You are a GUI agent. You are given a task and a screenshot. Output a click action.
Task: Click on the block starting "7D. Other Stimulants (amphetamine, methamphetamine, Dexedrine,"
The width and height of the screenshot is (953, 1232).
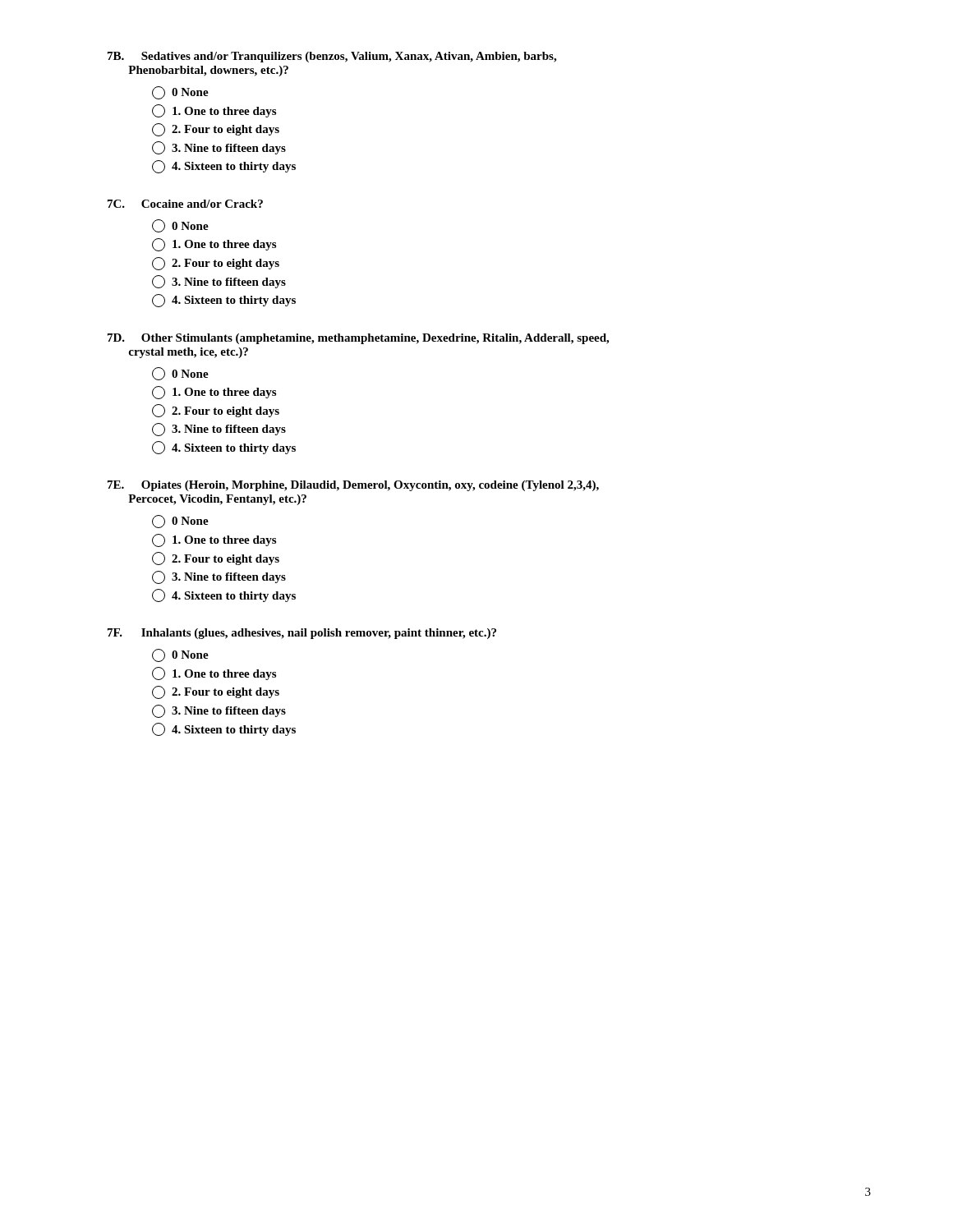358,339
